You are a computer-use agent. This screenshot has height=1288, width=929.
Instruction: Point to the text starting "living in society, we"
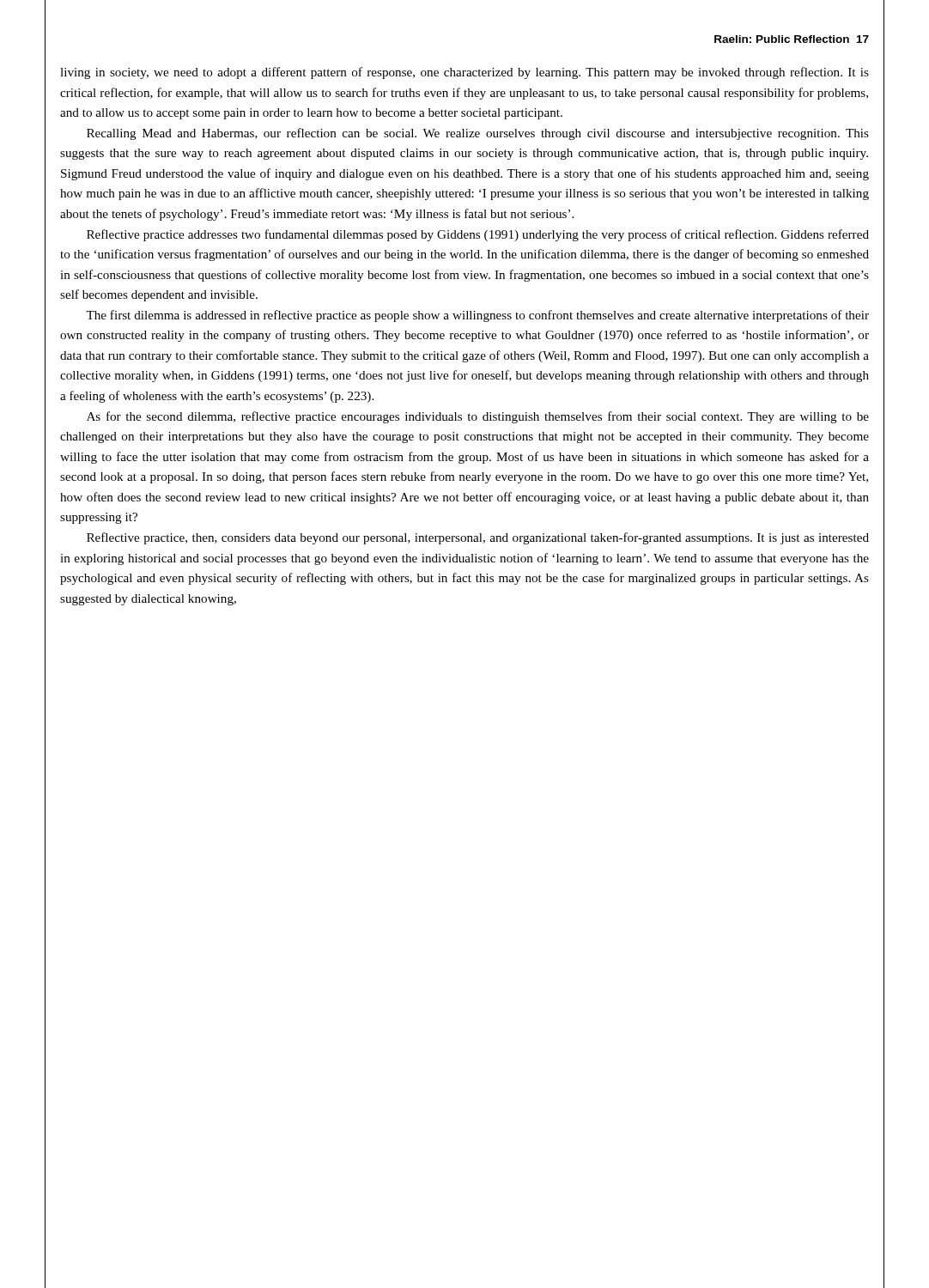click(464, 335)
